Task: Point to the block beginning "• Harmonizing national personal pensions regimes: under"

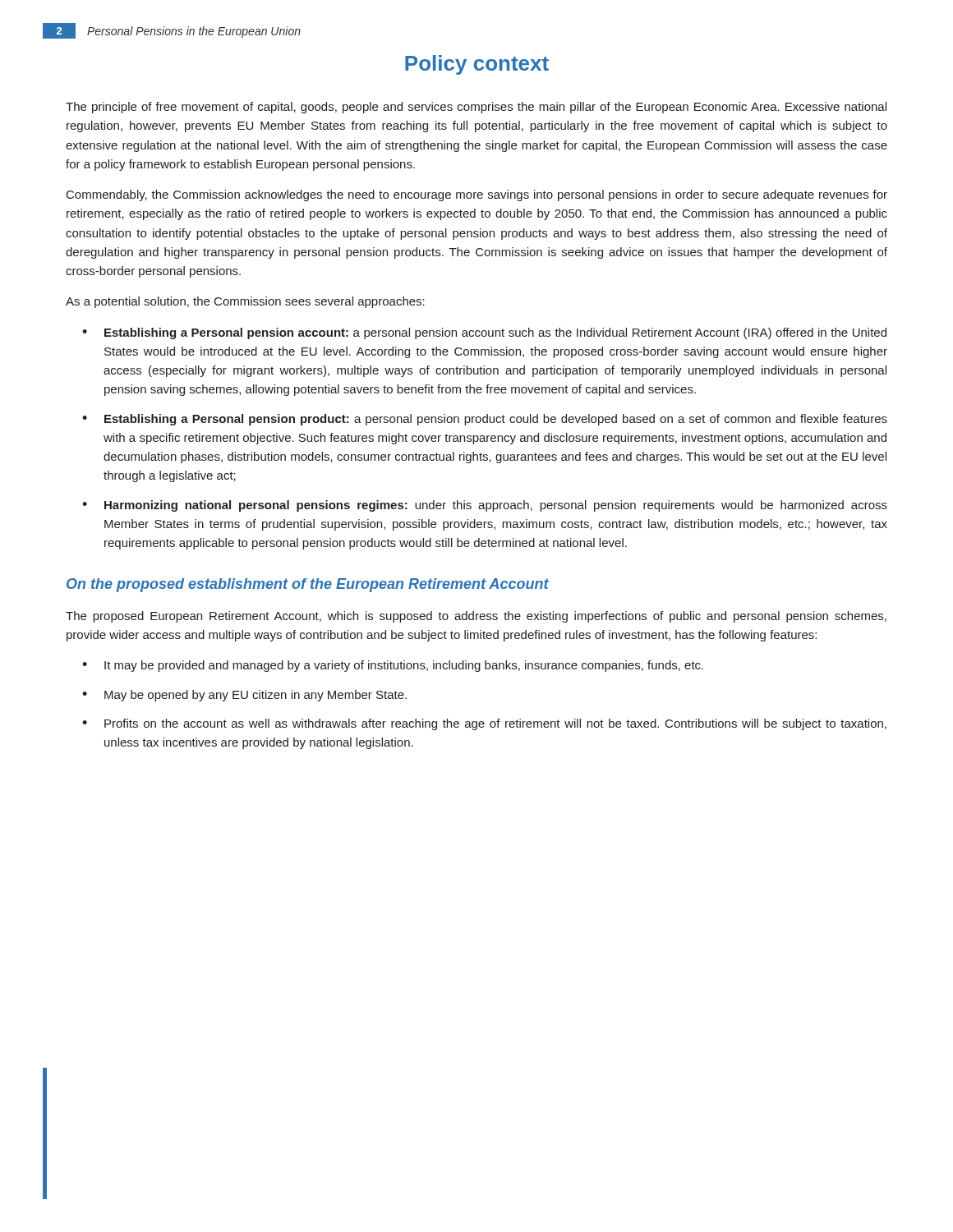Action: 485,524
